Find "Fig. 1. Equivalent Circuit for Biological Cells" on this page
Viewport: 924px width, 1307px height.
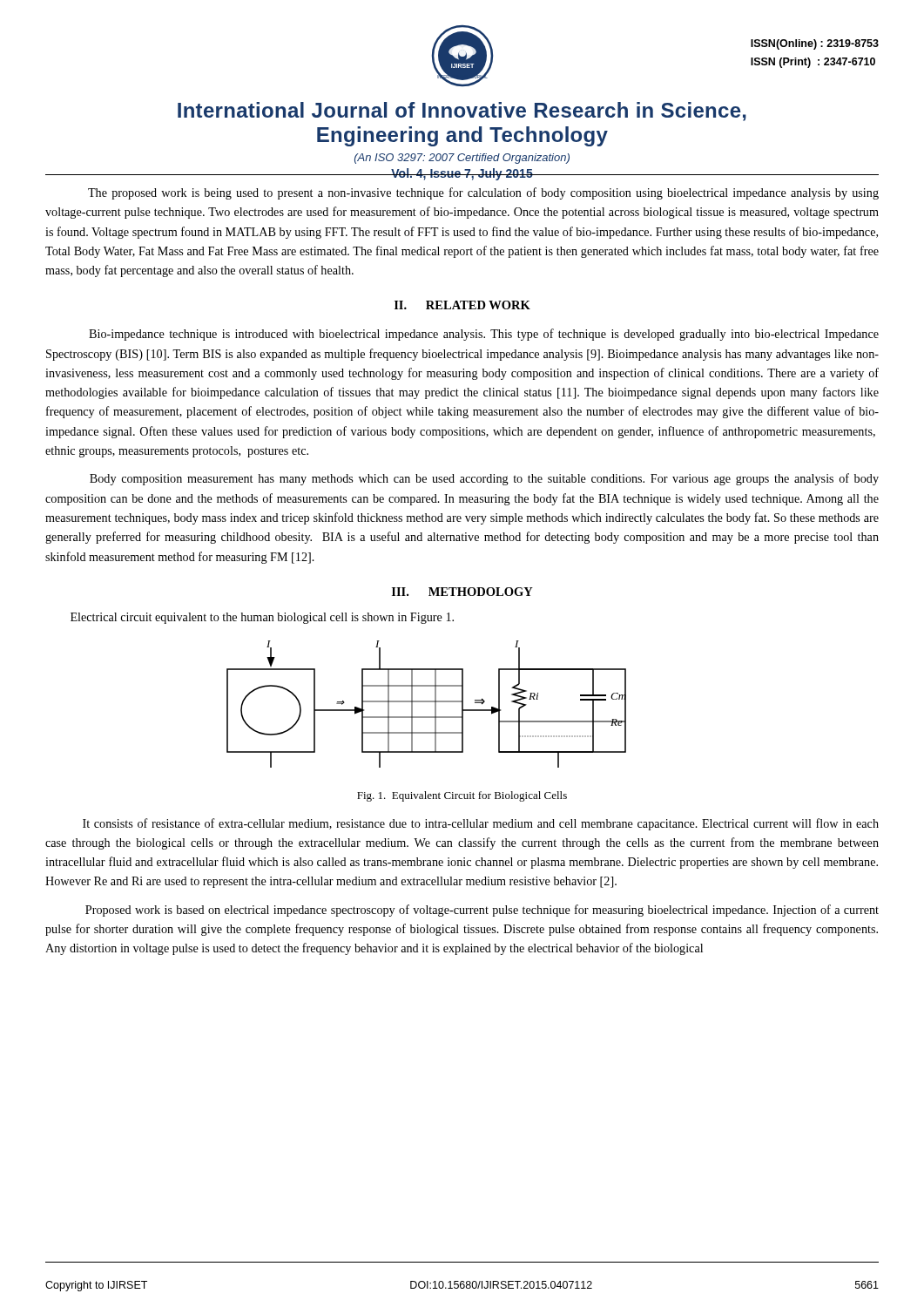(462, 795)
